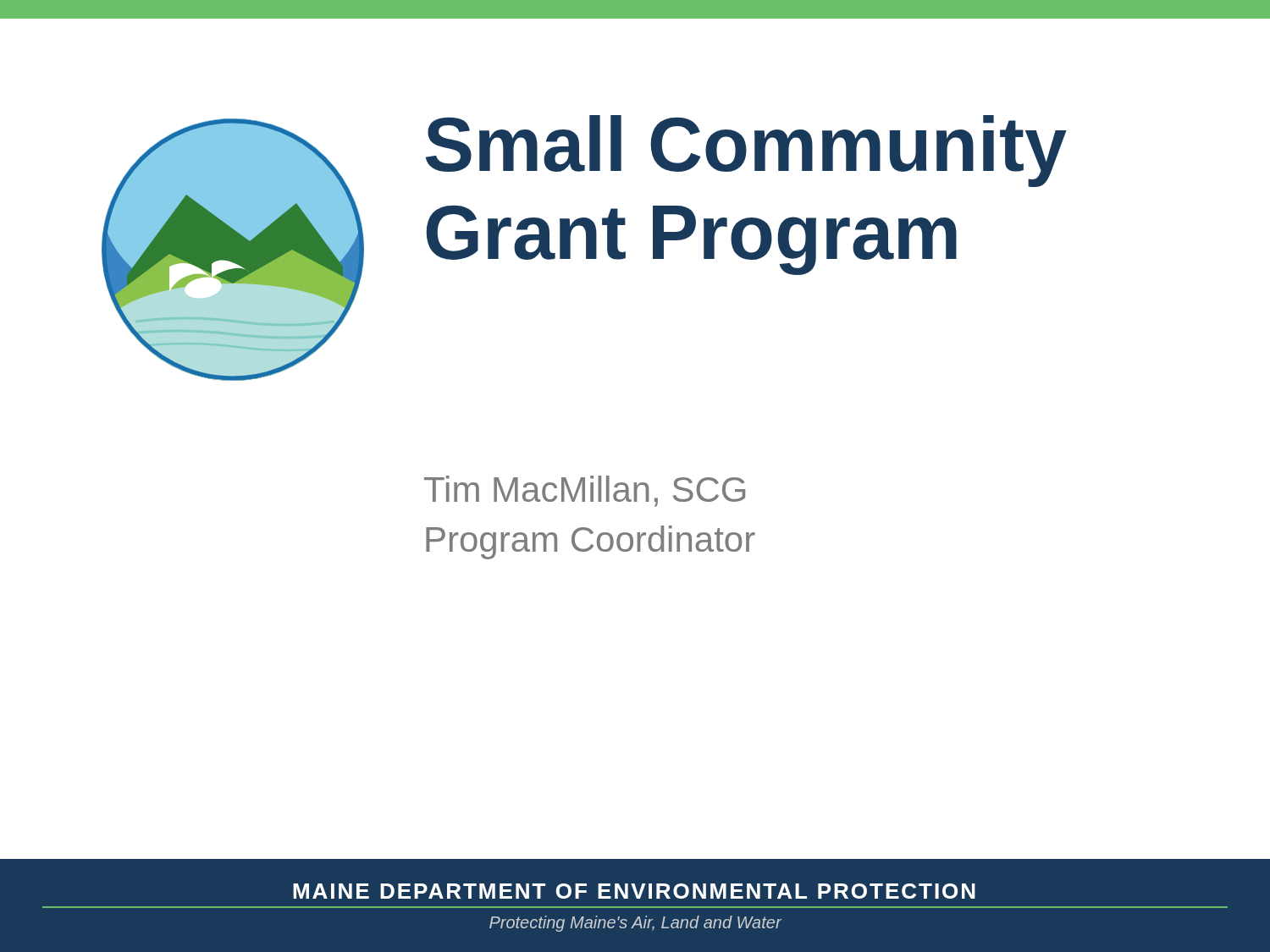The image size is (1270, 952).
Task: Find the block starting "Tim MacMillan, SCGProgram"
Action: point(585,491)
